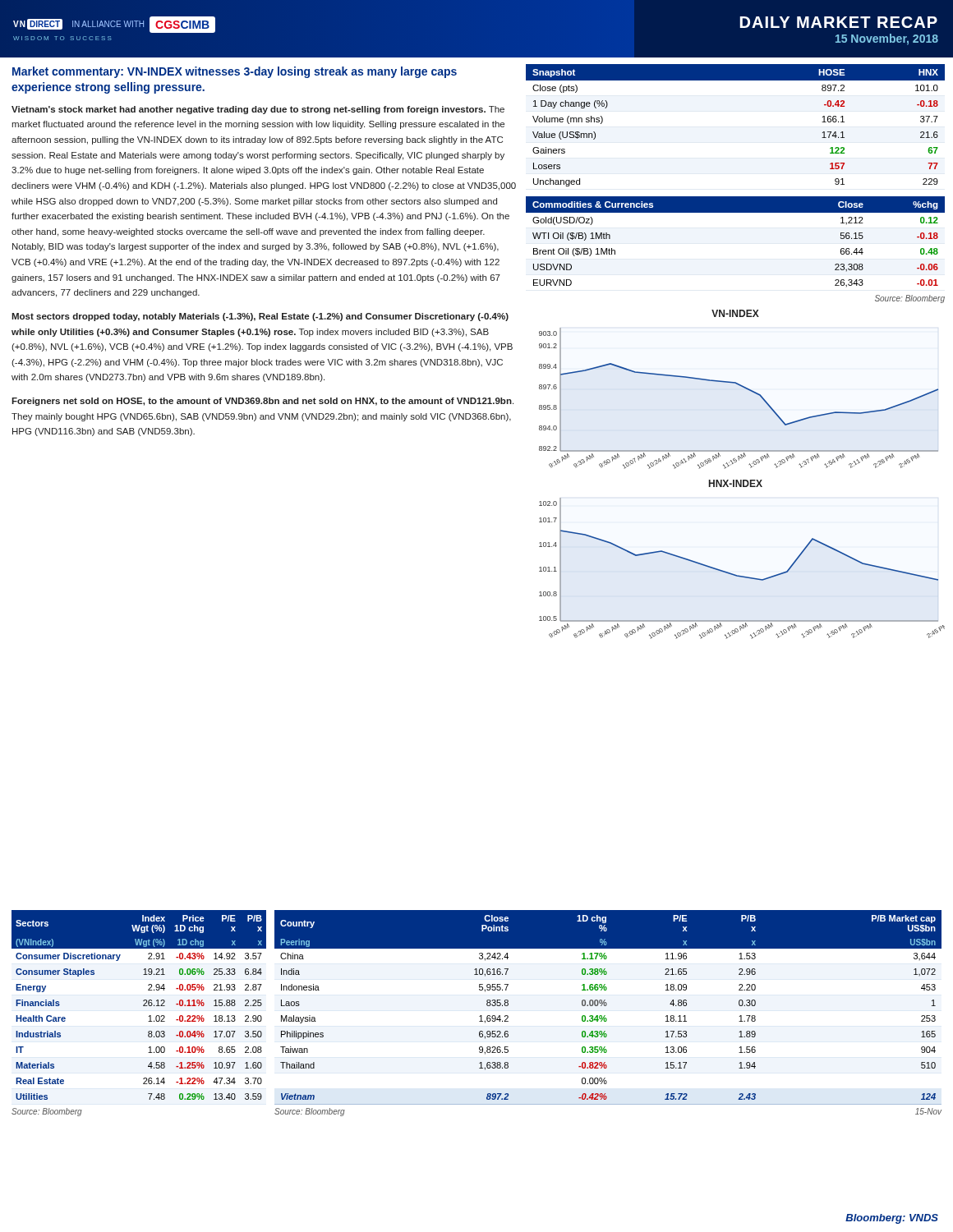953x1232 pixels.
Task: Click on the table containing "Close (pts)"
Action: coord(735,127)
